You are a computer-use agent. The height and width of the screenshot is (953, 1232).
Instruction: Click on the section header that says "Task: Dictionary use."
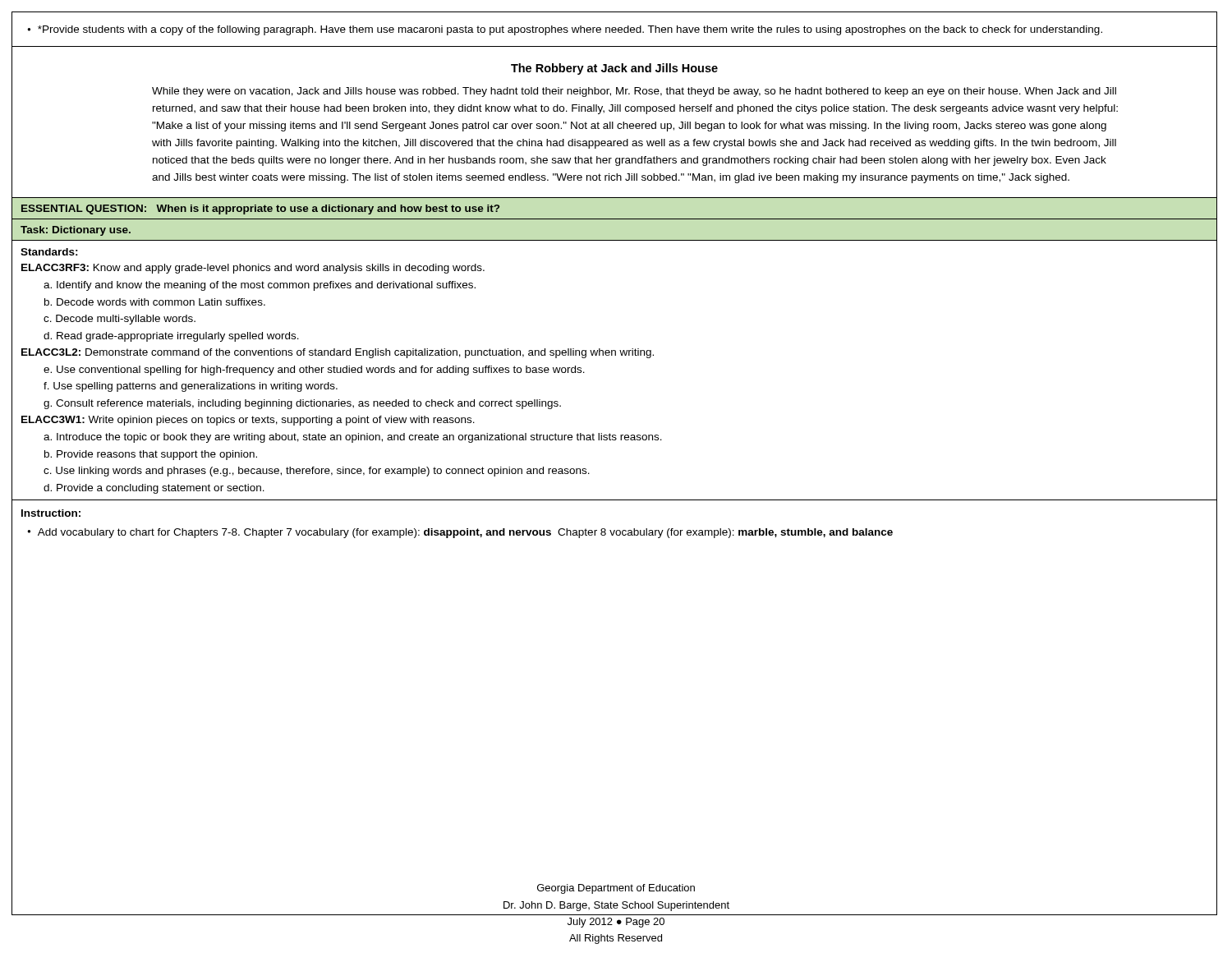coord(76,230)
